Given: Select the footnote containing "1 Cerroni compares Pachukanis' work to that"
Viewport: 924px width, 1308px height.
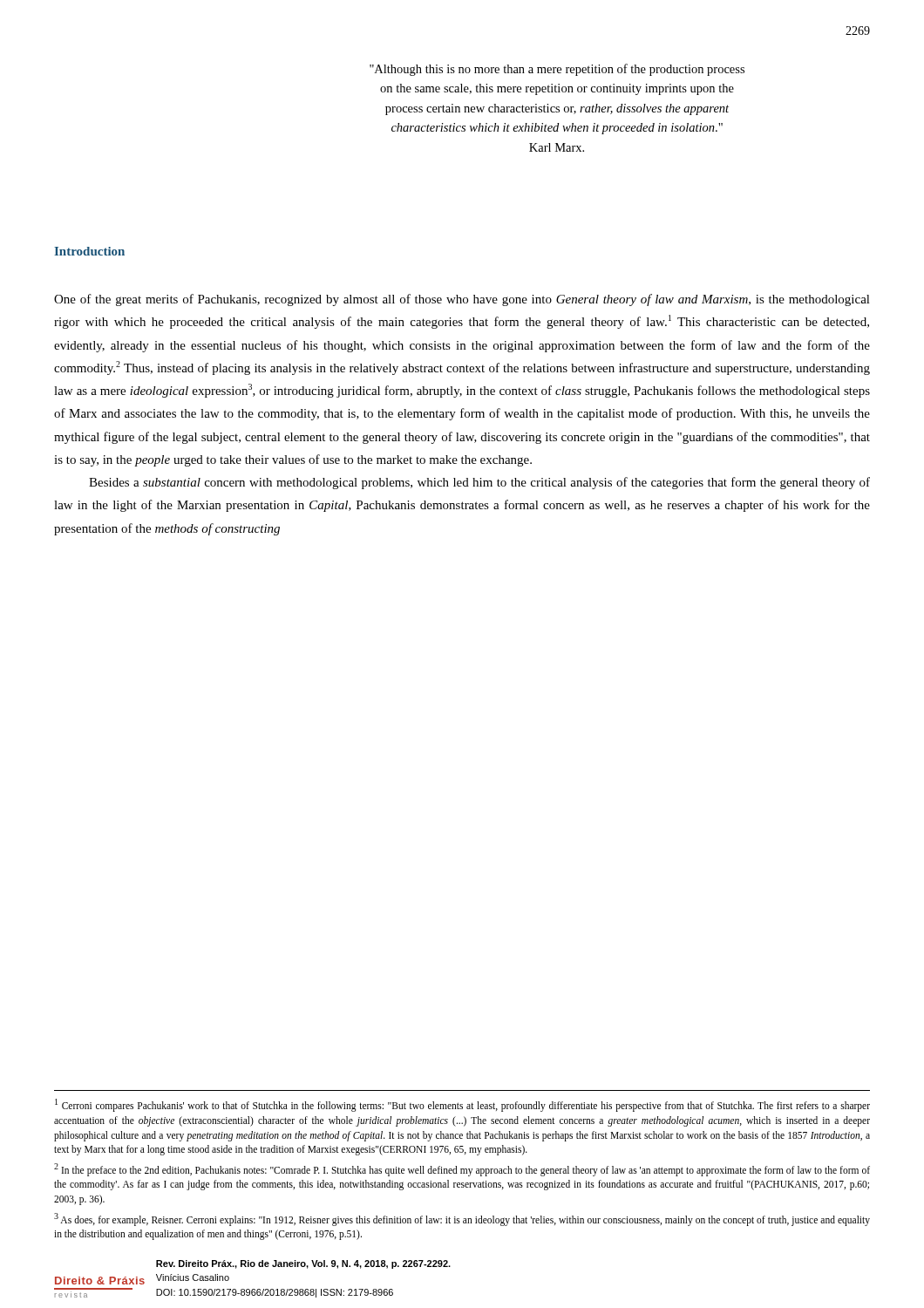Looking at the screenshot, I should tap(462, 1126).
